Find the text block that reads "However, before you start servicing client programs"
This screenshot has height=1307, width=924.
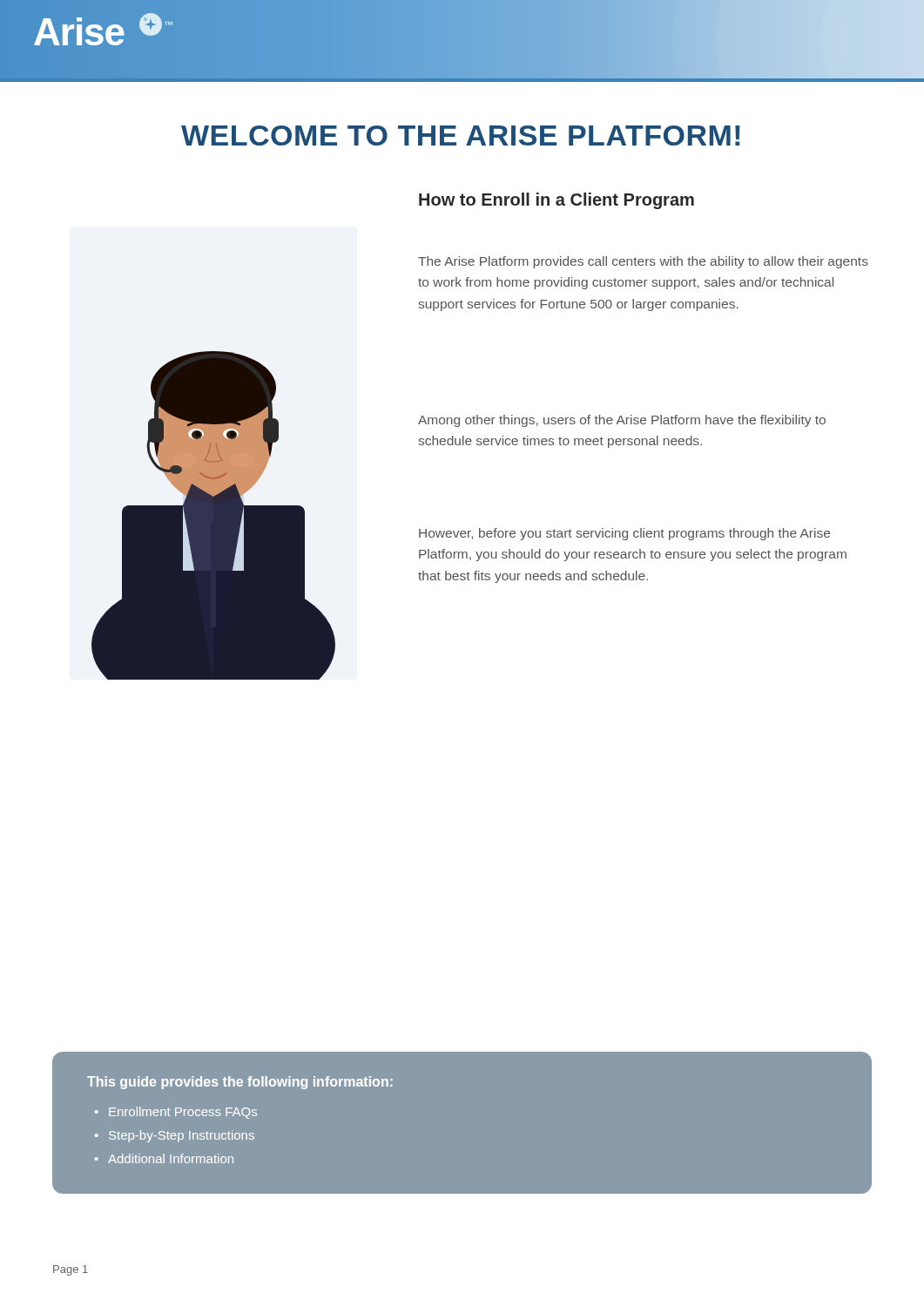645,555
